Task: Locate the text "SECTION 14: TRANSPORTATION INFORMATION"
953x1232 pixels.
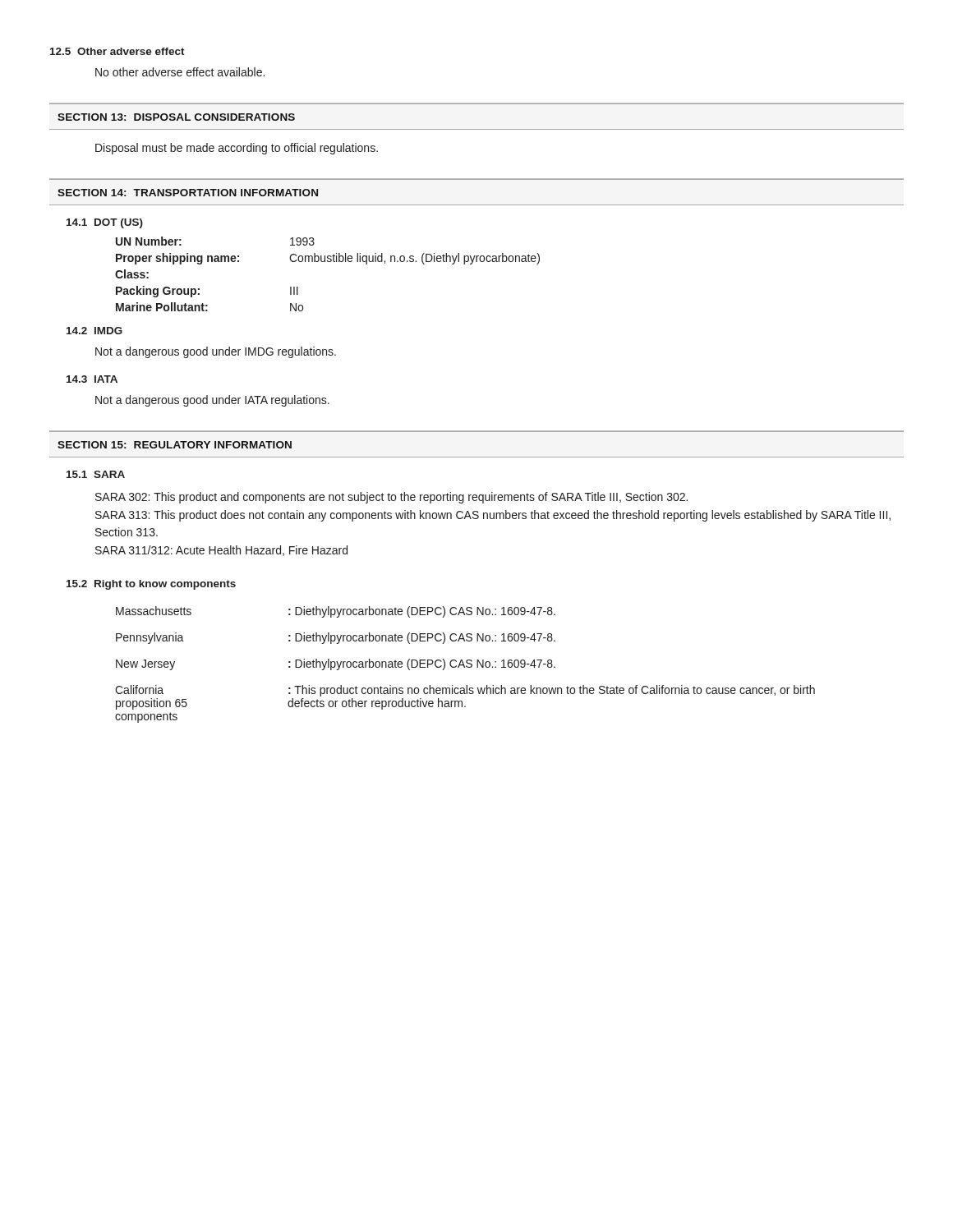Action: click(x=188, y=193)
